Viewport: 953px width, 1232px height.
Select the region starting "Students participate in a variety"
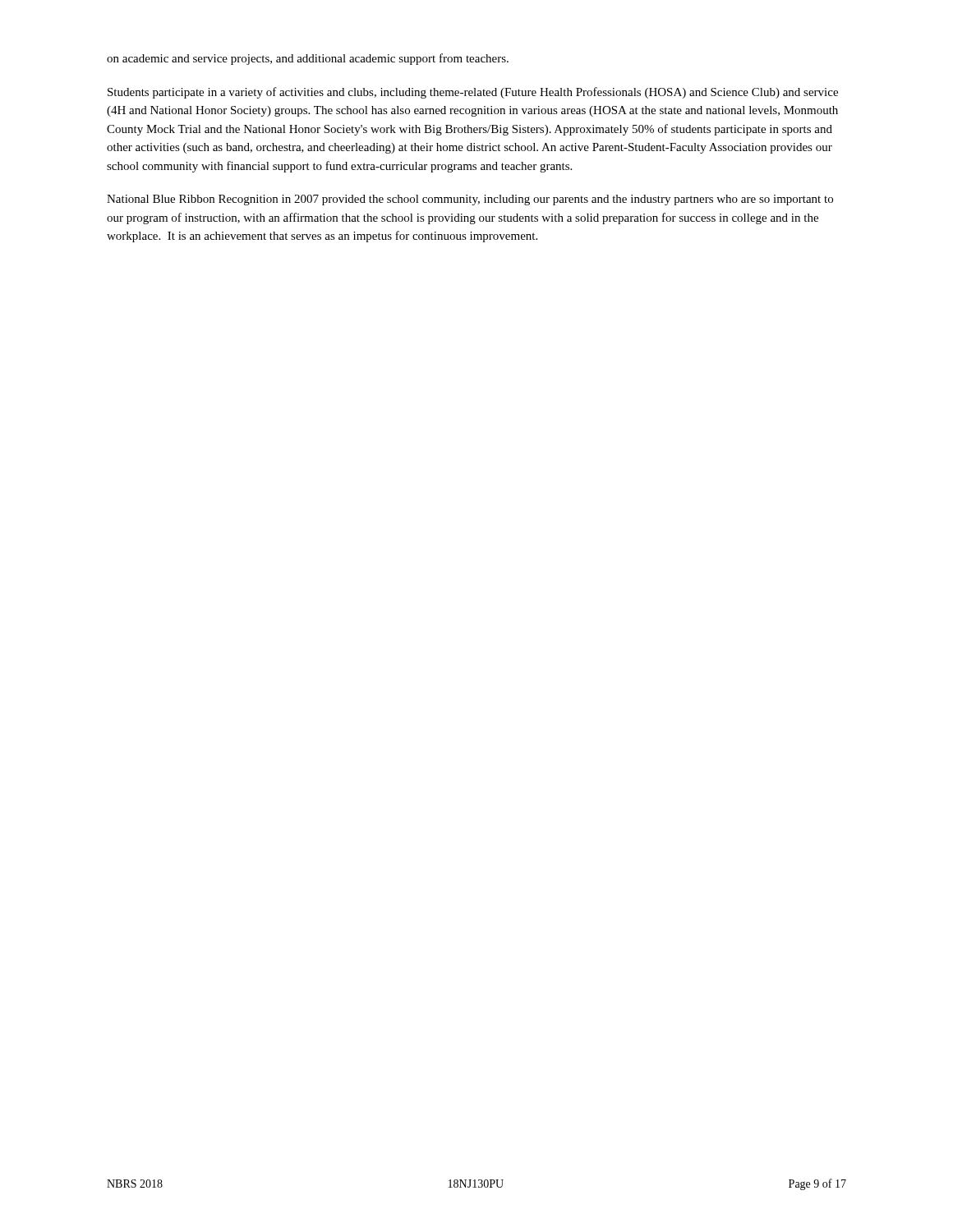point(473,129)
